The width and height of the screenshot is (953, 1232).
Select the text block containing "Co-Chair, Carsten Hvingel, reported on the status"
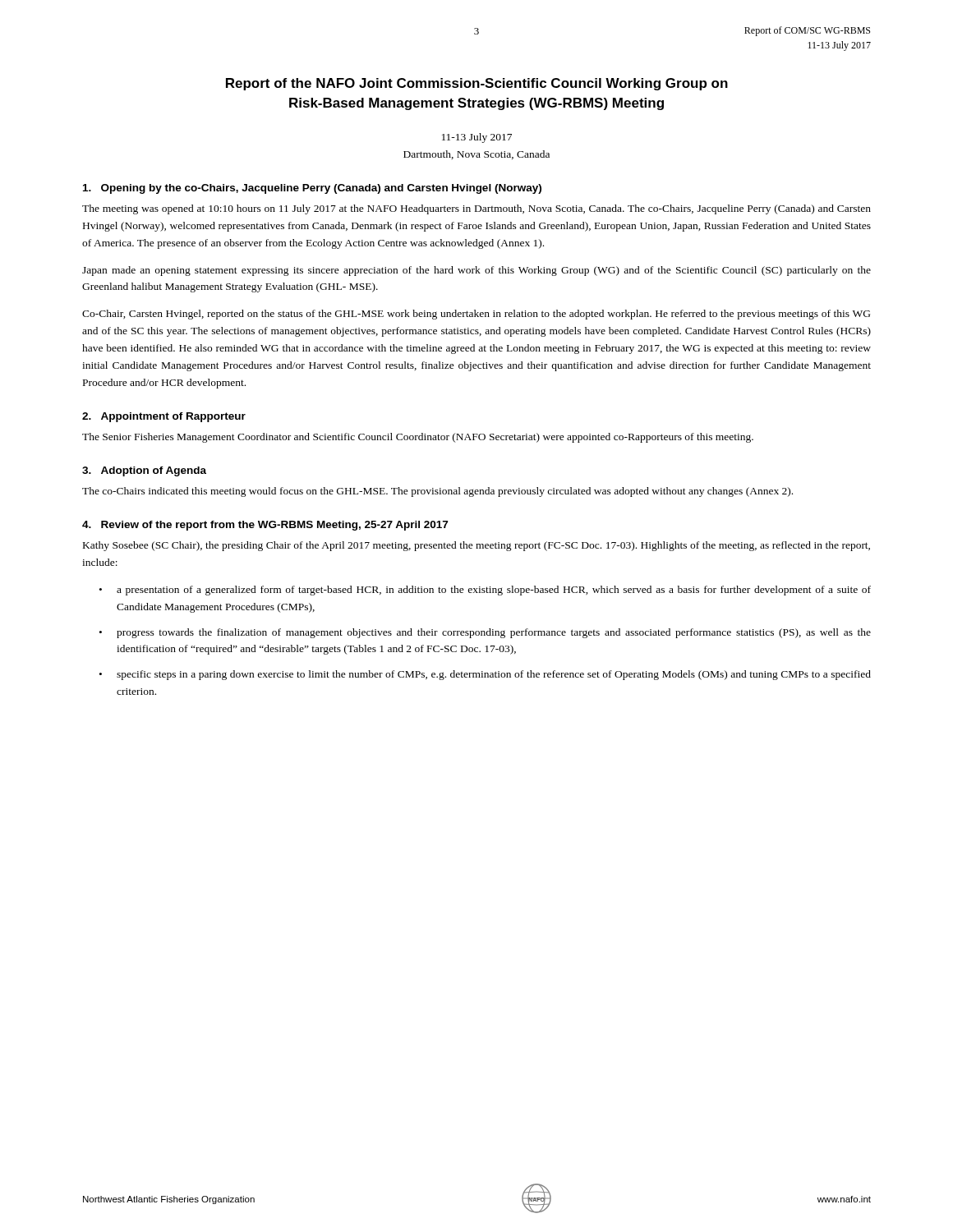click(x=476, y=348)
